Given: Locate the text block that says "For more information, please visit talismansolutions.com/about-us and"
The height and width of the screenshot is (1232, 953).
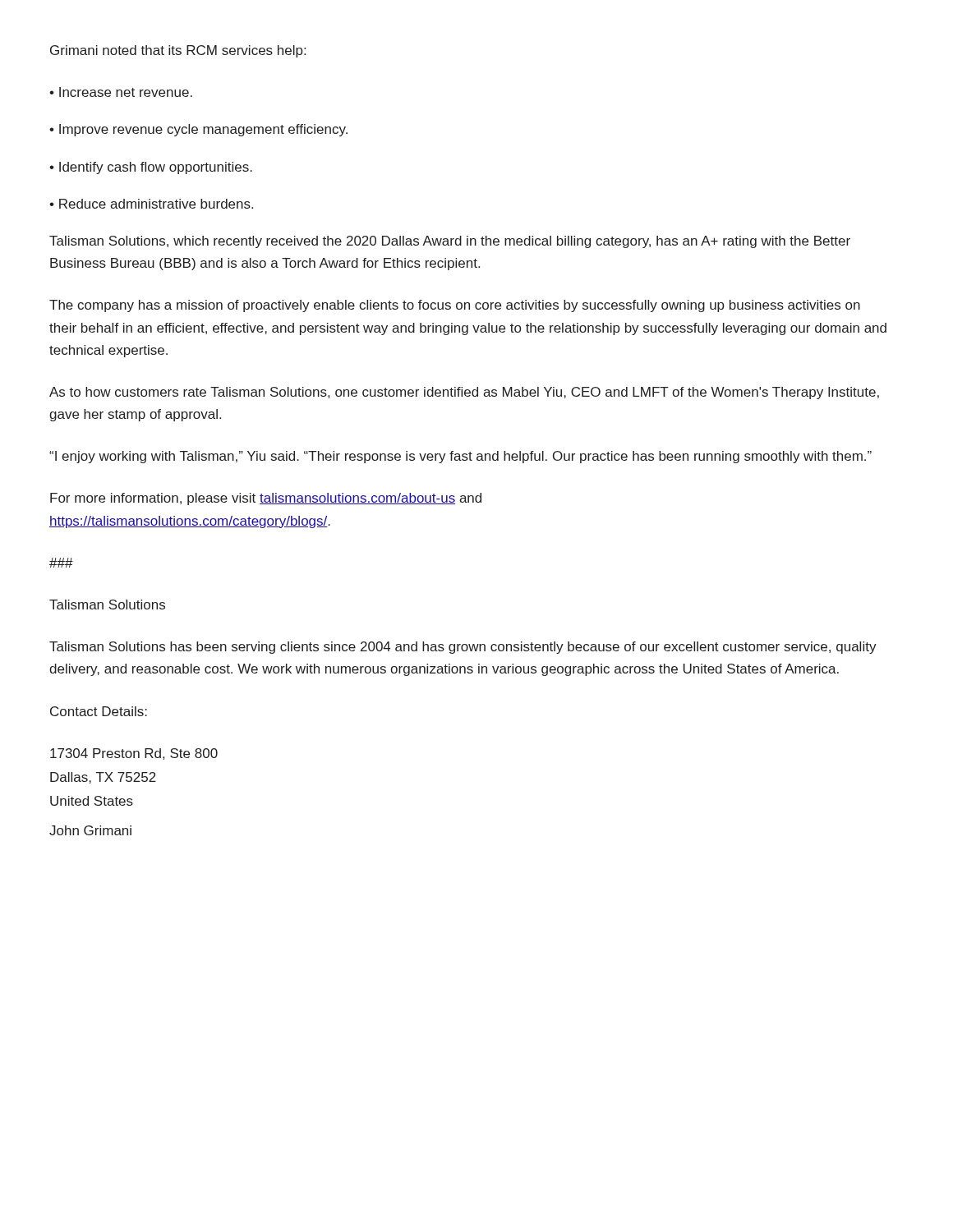Looking at the screenshot, I should click(x=266, y=510).
